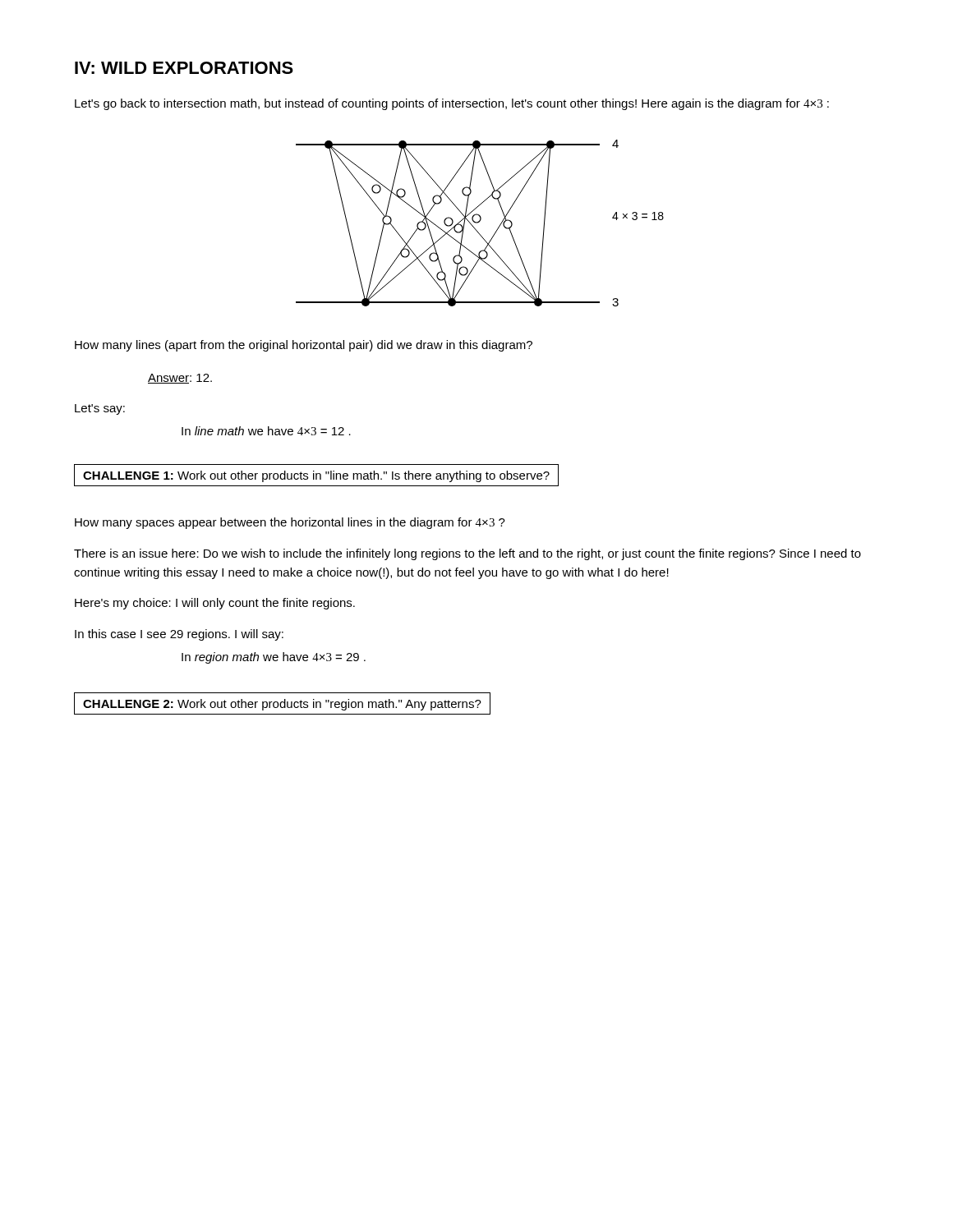Find the block on this page that starts "How many lines (apart"
Image resolution: width=953 pixels, height=1232 pixels.
pos(303,345)
